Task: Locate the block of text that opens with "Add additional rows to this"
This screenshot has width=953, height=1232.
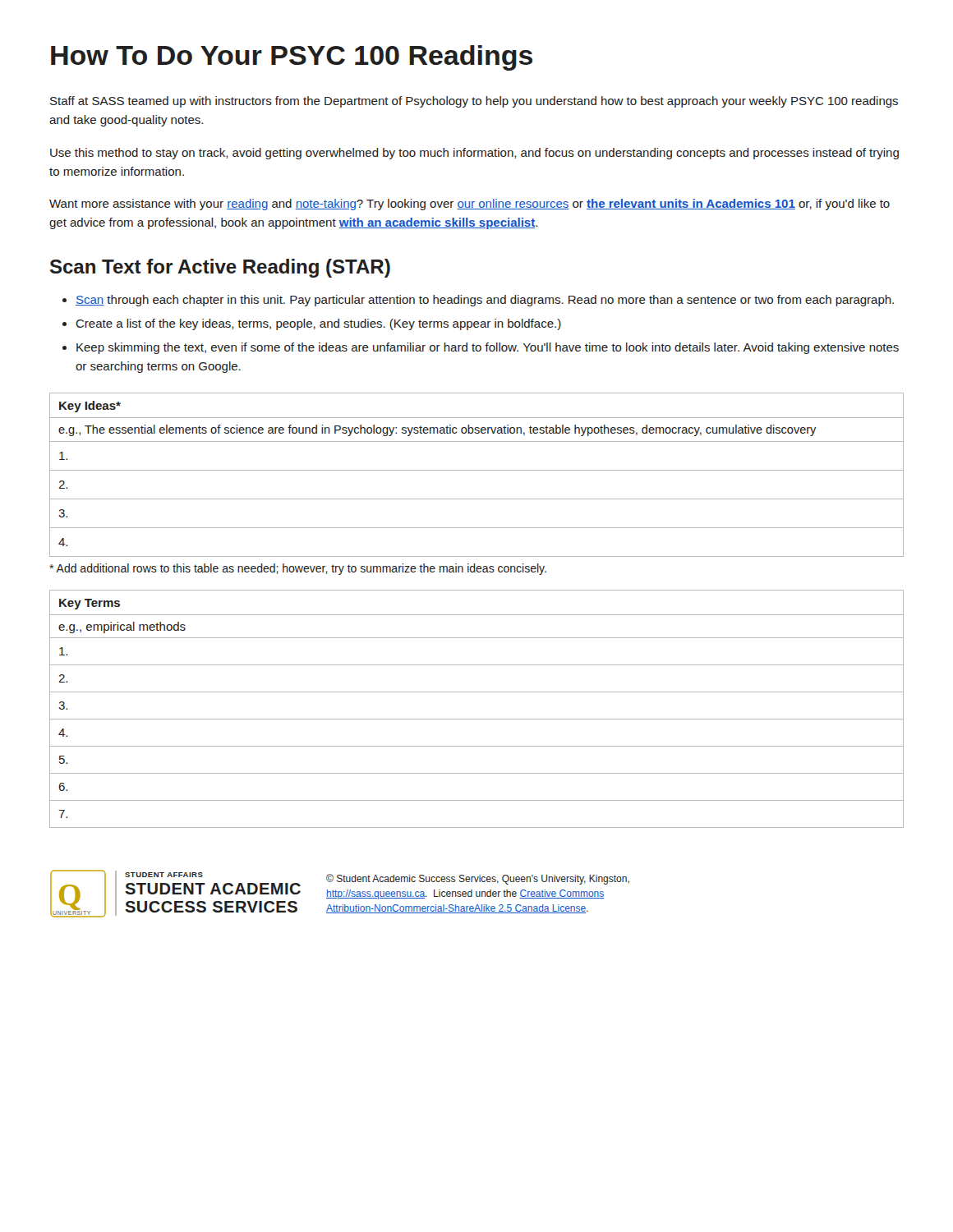Action: pos(298,568)
